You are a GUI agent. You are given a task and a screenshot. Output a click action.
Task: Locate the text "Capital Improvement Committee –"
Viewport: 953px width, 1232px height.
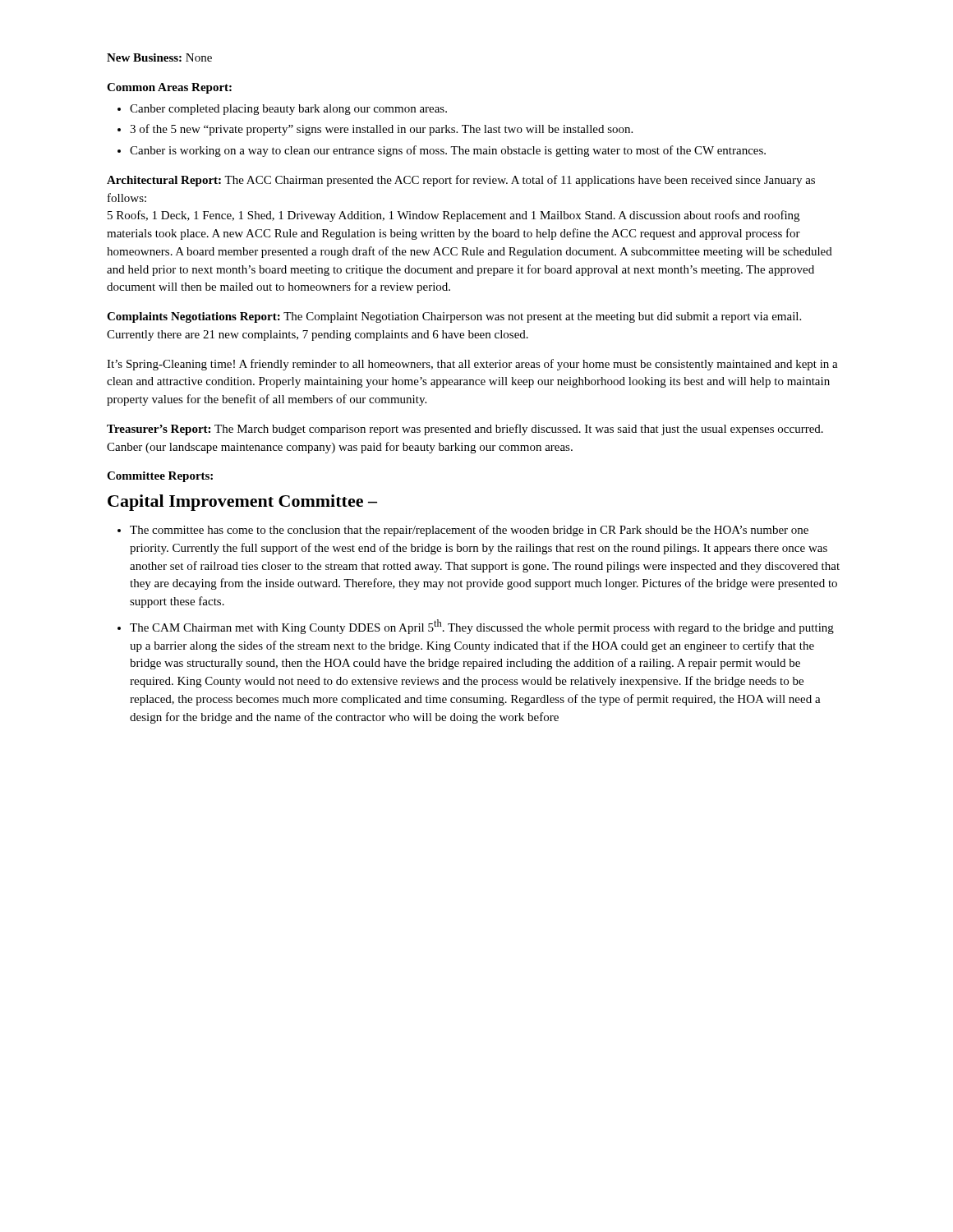tap(242, 501)
